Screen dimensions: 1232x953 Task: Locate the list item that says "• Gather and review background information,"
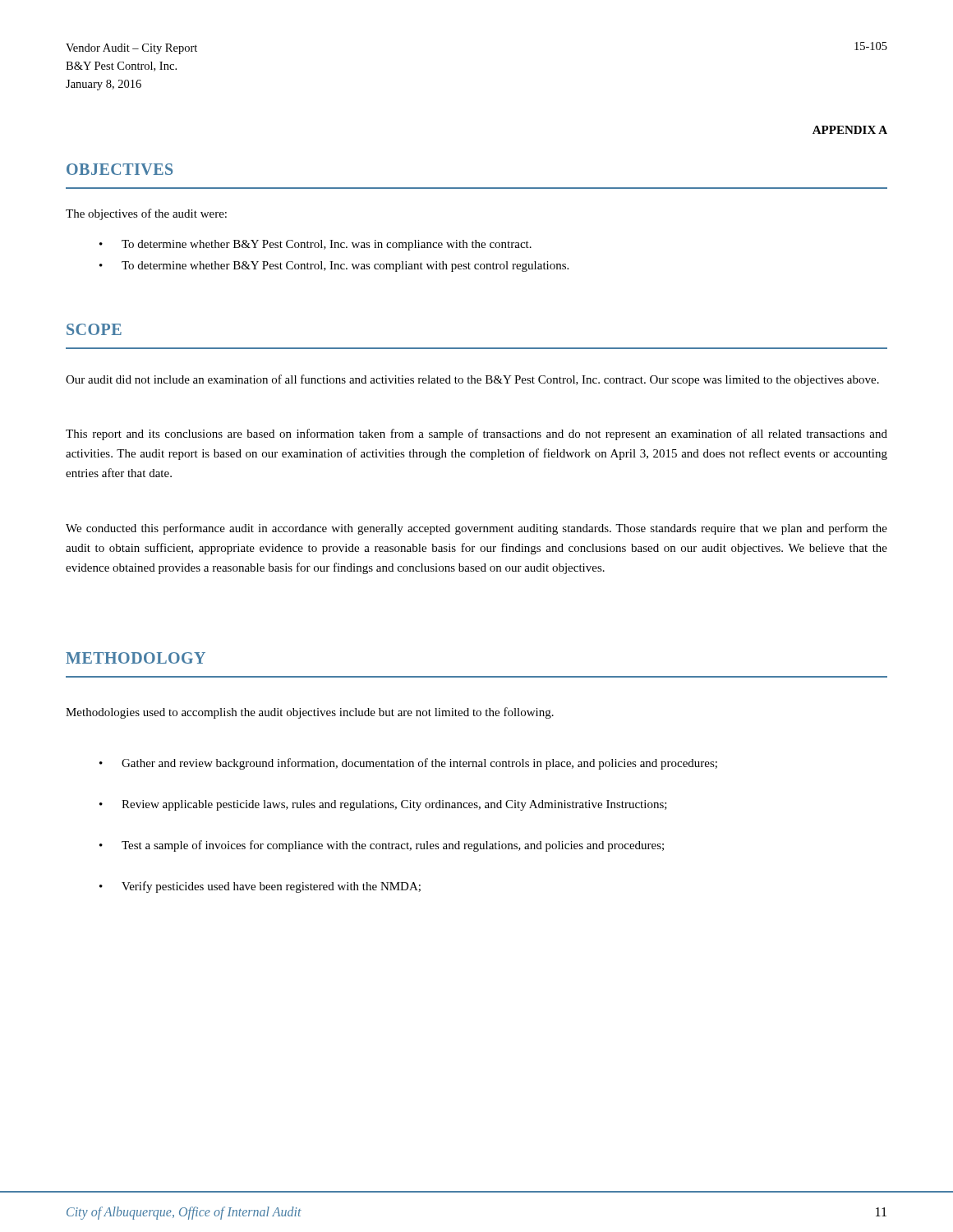click(x=476, y=763)
